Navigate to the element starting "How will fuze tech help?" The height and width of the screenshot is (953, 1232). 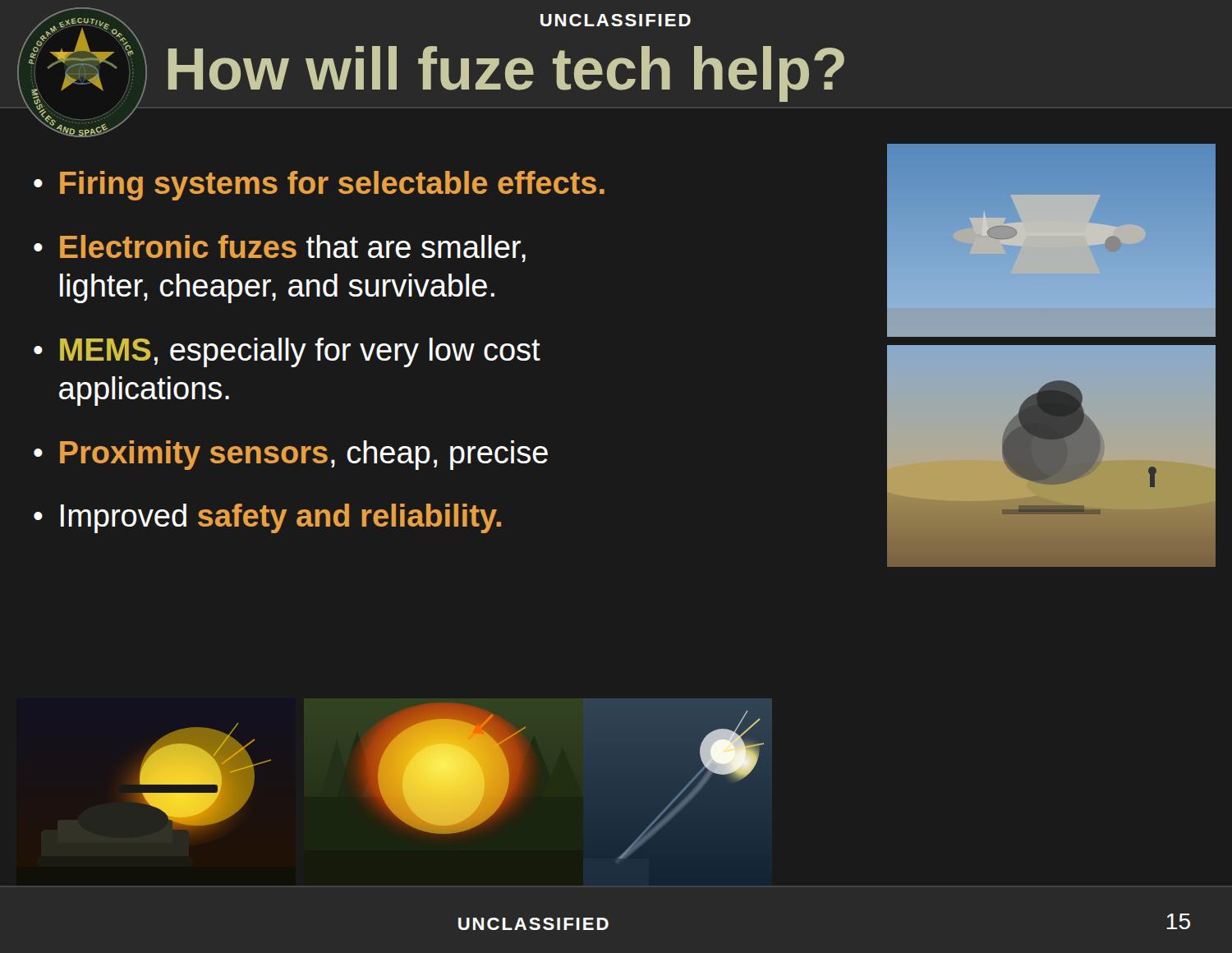[x=506, y=69]
